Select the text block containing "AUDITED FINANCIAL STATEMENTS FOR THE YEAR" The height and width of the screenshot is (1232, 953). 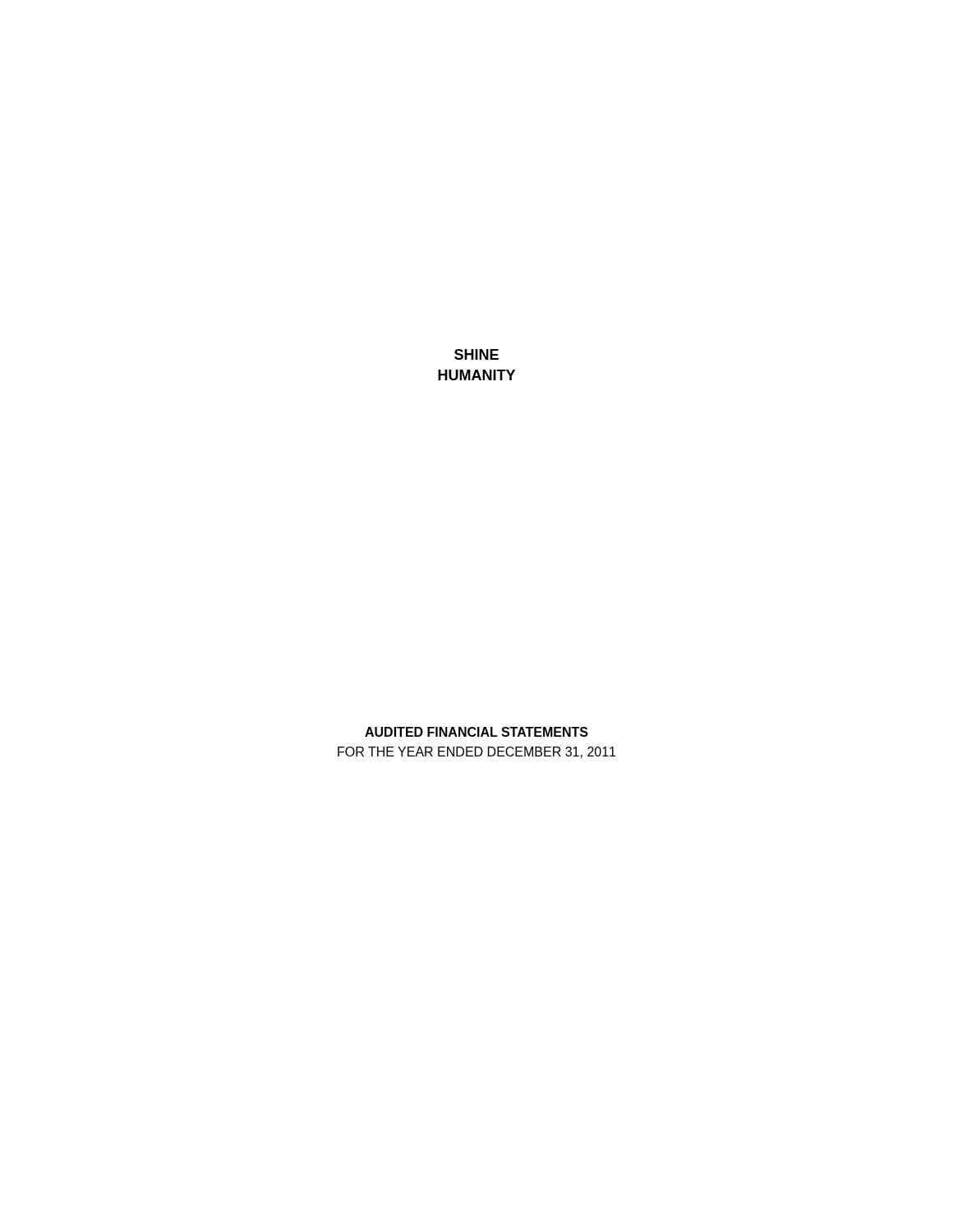(476, 743)
